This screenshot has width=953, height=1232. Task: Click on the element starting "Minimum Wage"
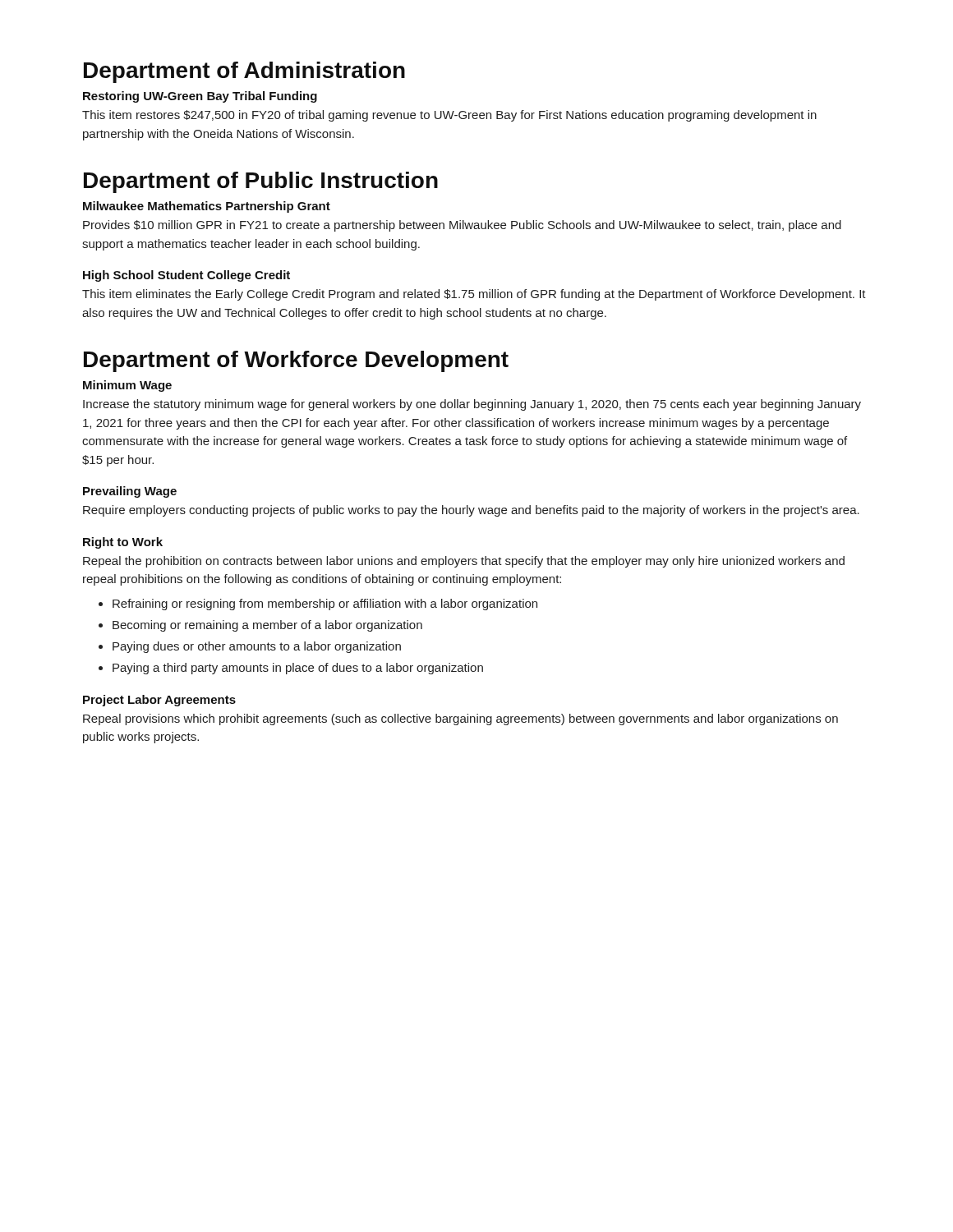tap(127, 385)
